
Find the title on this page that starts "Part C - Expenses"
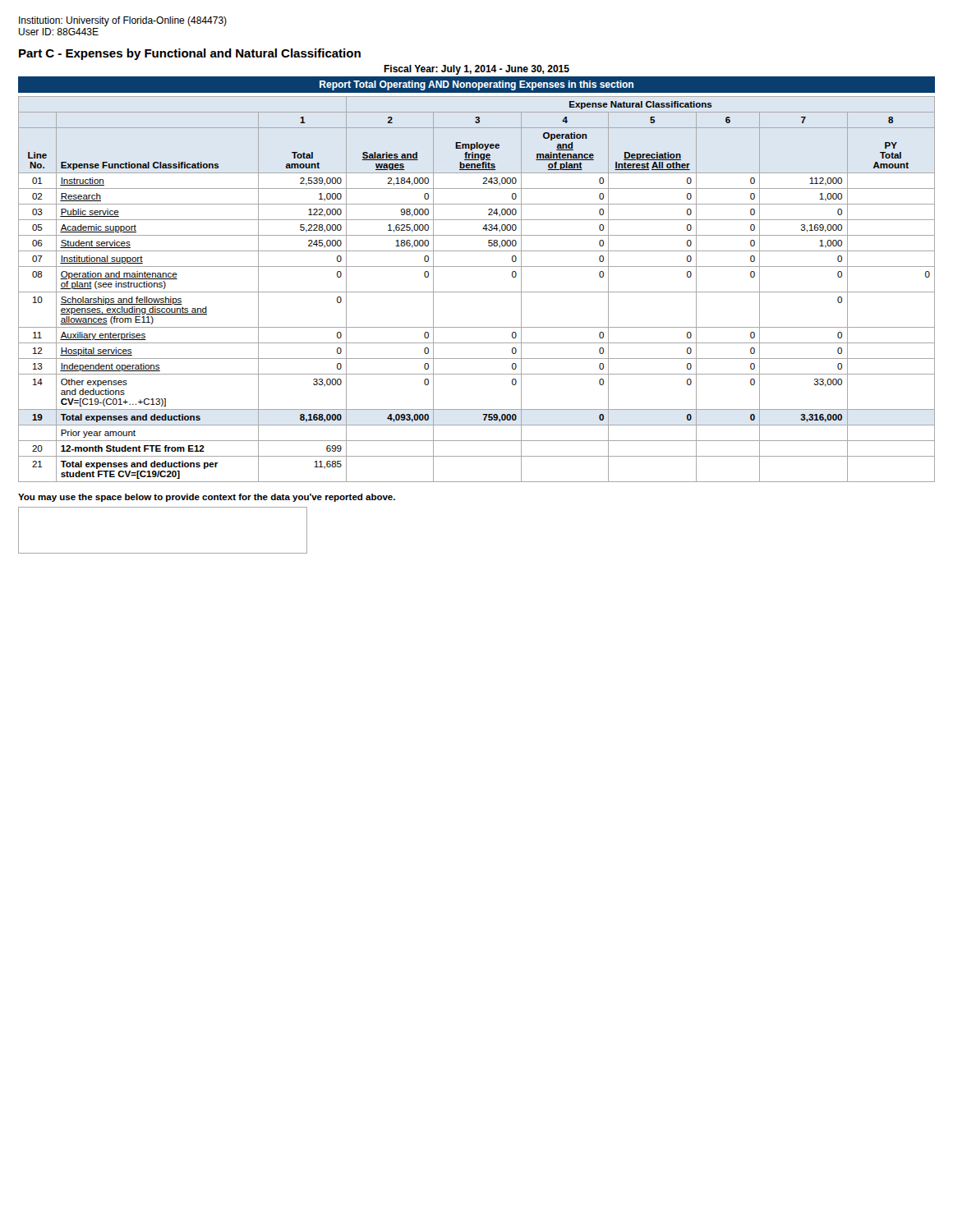(190, 53)
